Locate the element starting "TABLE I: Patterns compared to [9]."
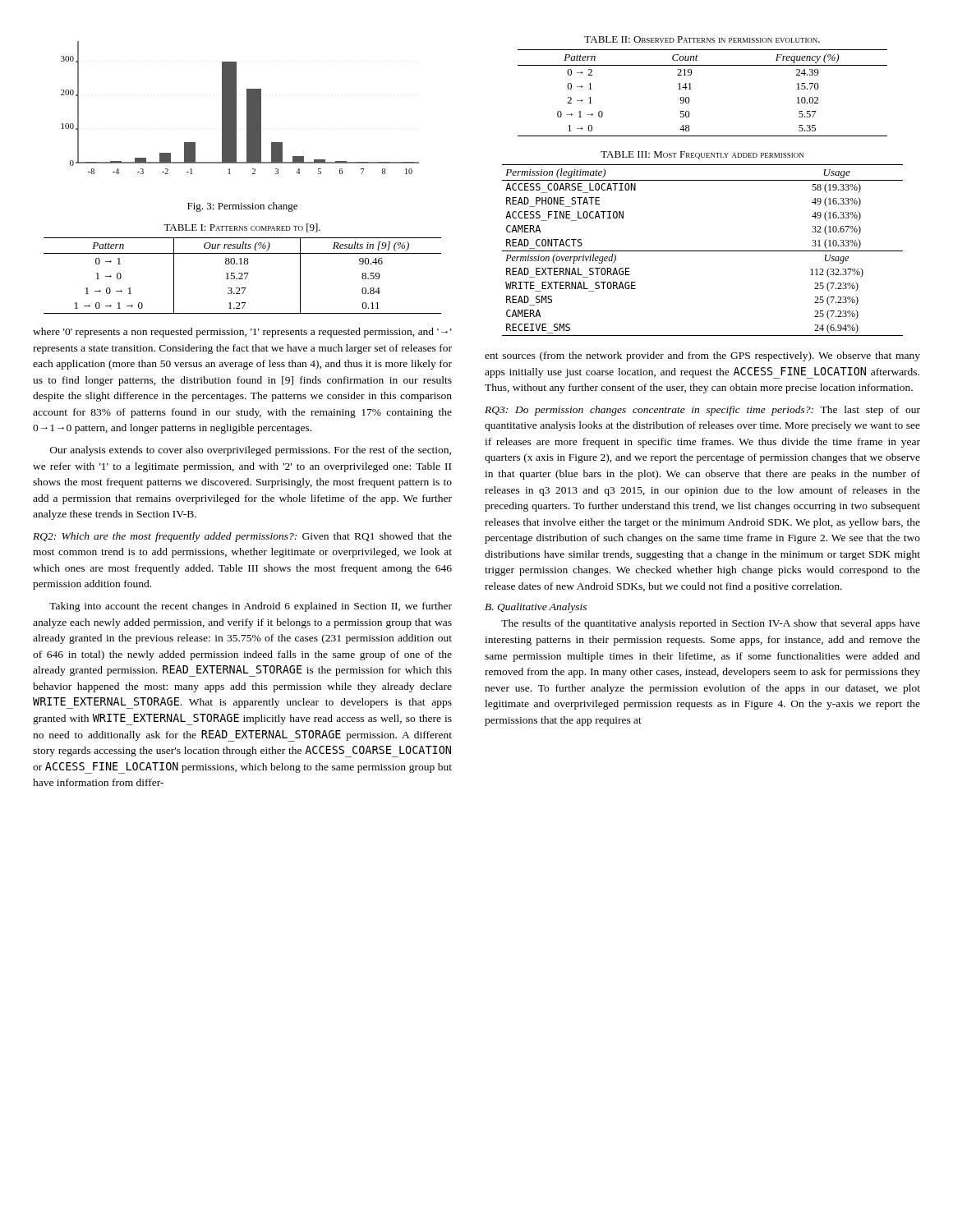Screen dimensions: 1232x953 click(x=242, y=227)
